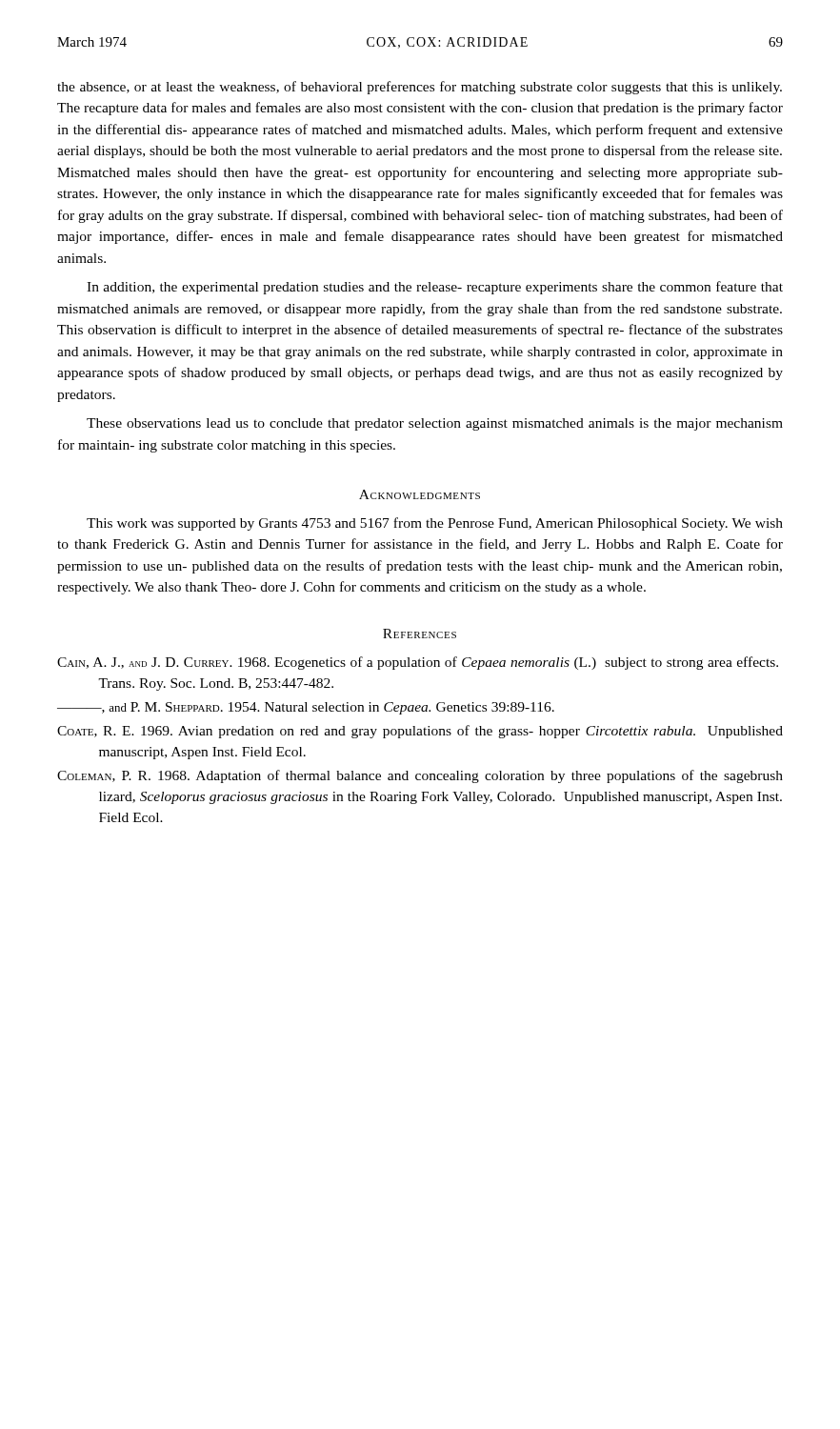Find the list item with the text "———, and P. M. Sheppard. 1954. Natural"

[306, 706]
